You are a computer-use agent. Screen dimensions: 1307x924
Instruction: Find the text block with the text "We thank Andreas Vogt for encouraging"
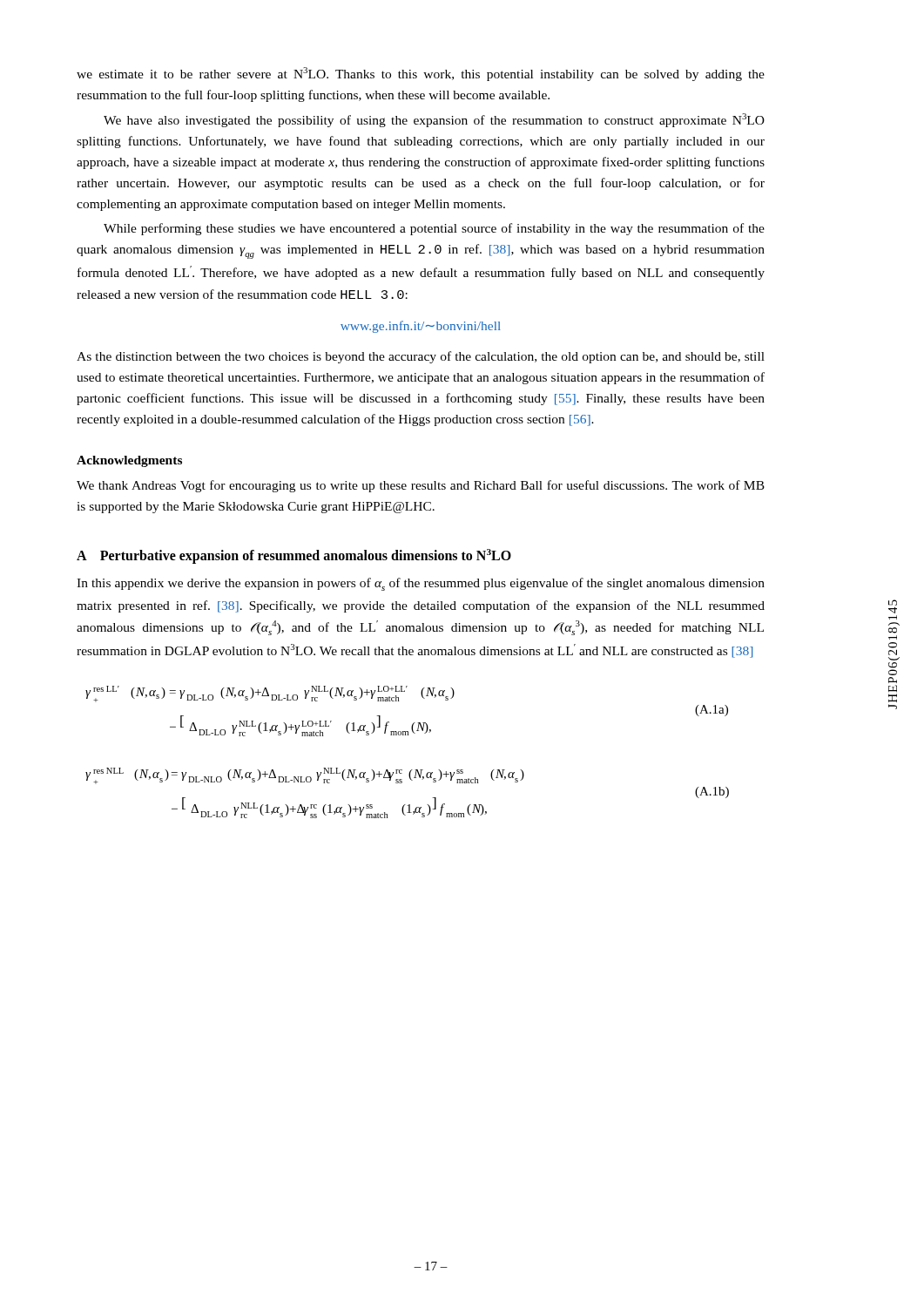click(x=421, y=495)
